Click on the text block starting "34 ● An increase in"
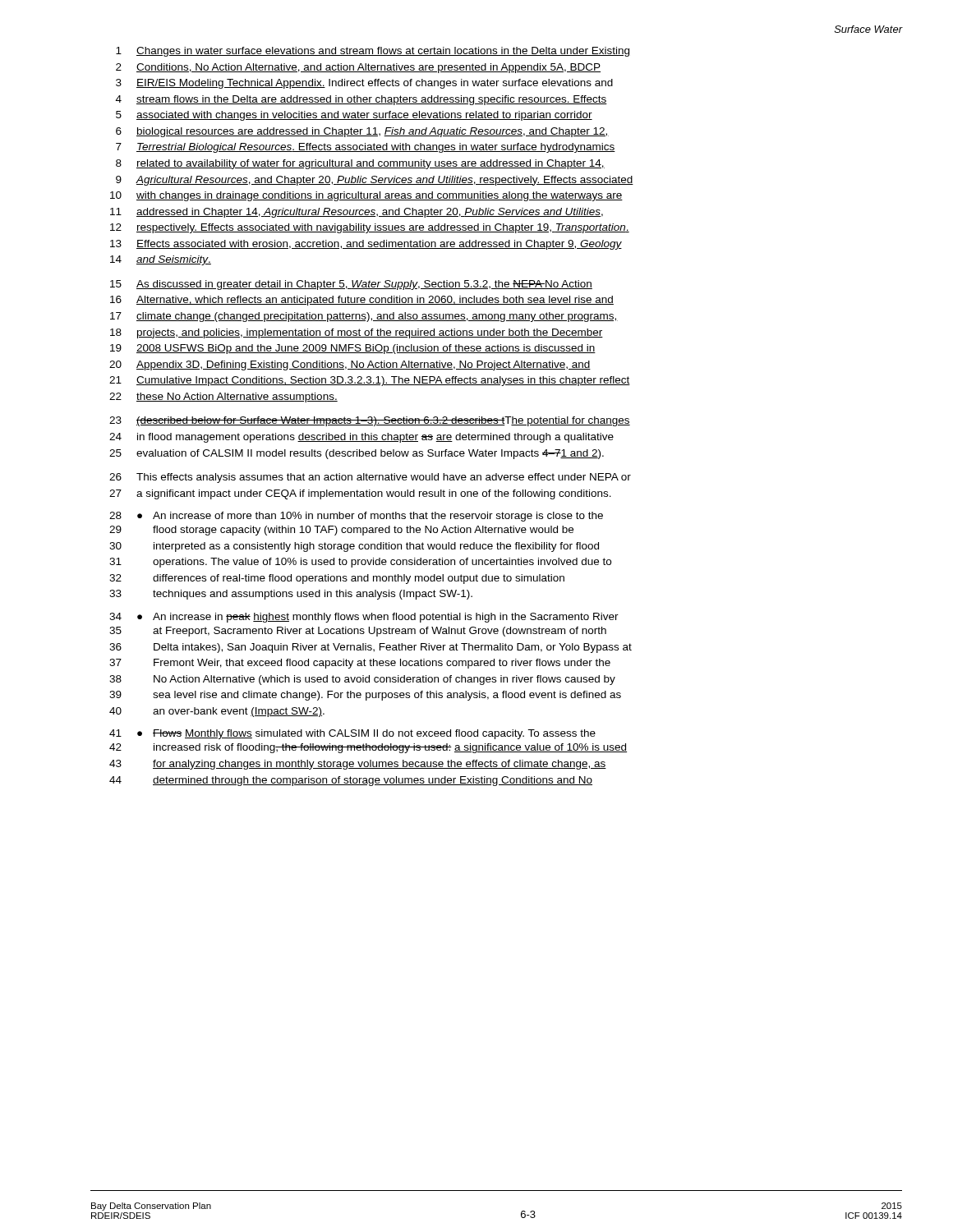This screenshot has width=953, height=1232. click(x=496, y=665)
